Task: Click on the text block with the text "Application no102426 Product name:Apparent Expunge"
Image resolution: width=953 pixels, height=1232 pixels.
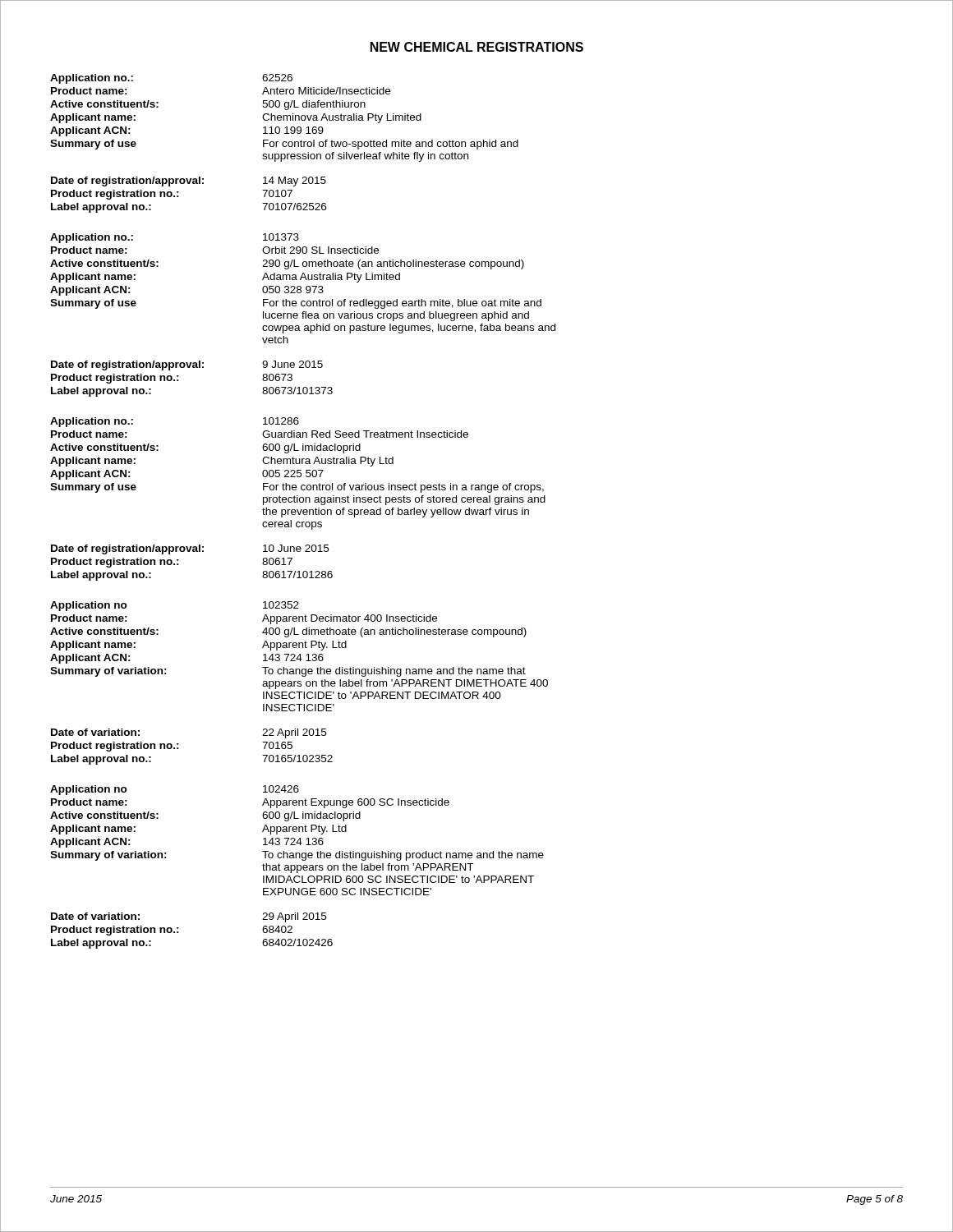Action: (x=476, y=866)
